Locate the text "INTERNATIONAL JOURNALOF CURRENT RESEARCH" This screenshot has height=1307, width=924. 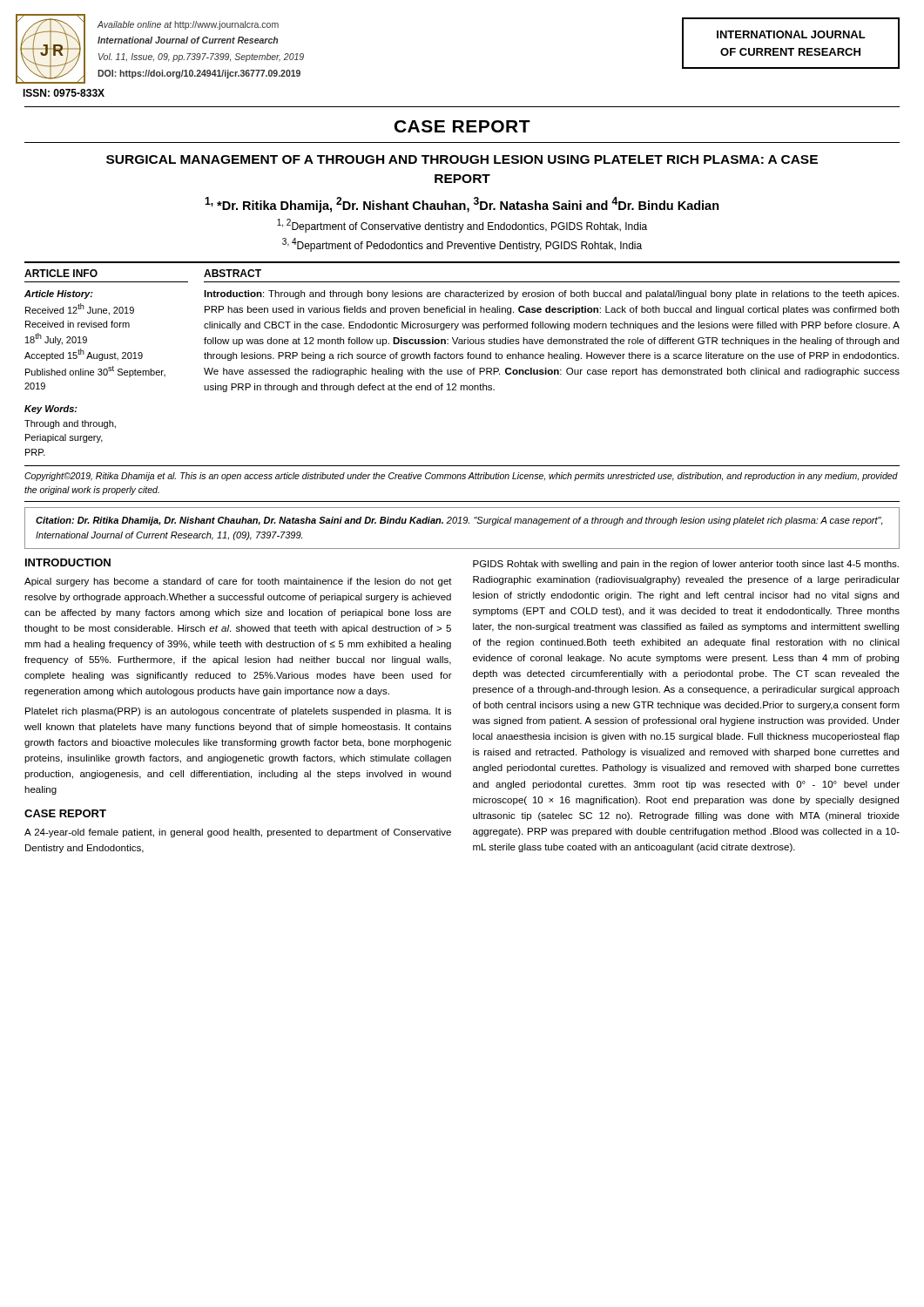coord(791,43)
